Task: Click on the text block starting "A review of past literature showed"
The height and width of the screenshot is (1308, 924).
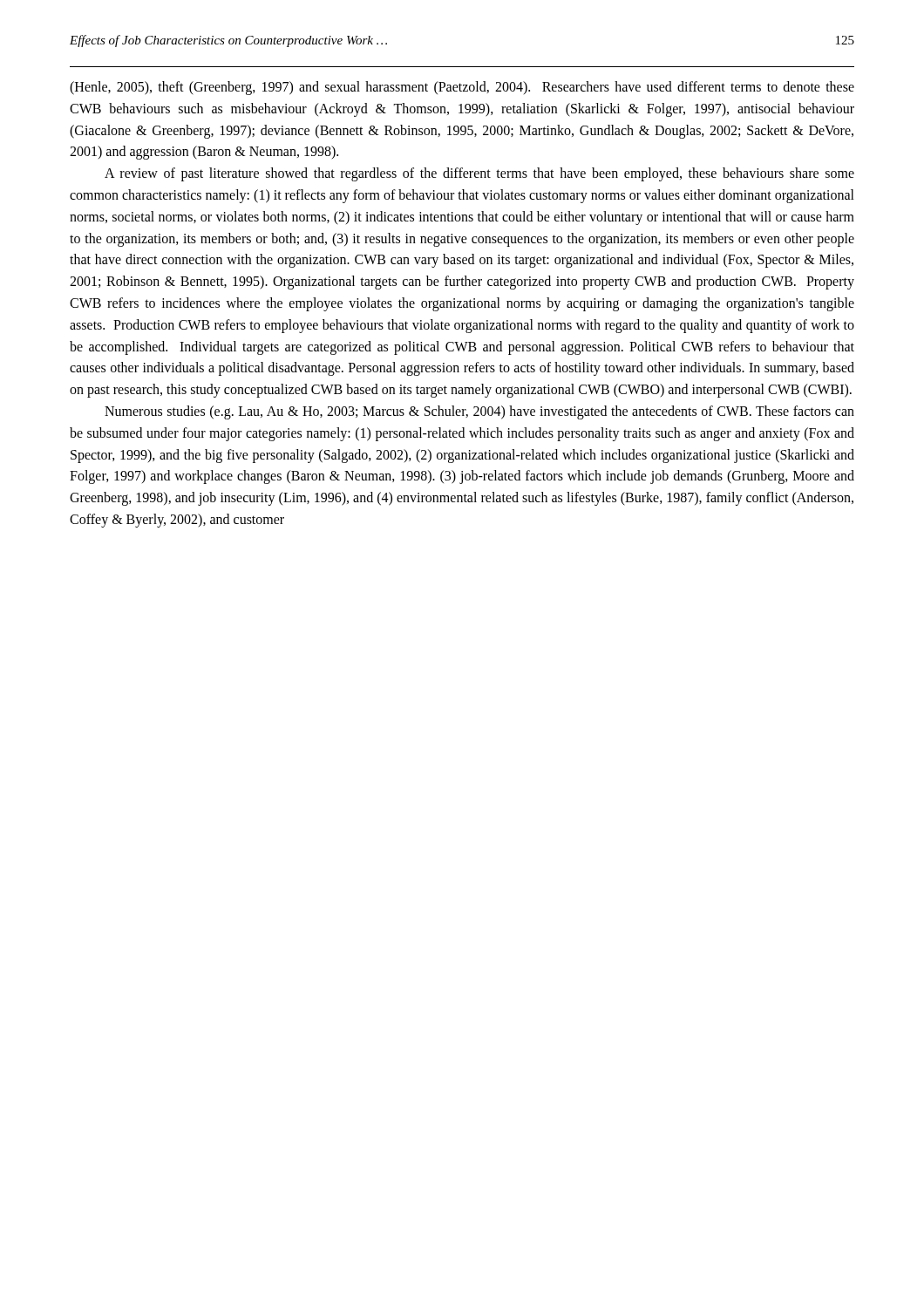Action: [462, 281]
